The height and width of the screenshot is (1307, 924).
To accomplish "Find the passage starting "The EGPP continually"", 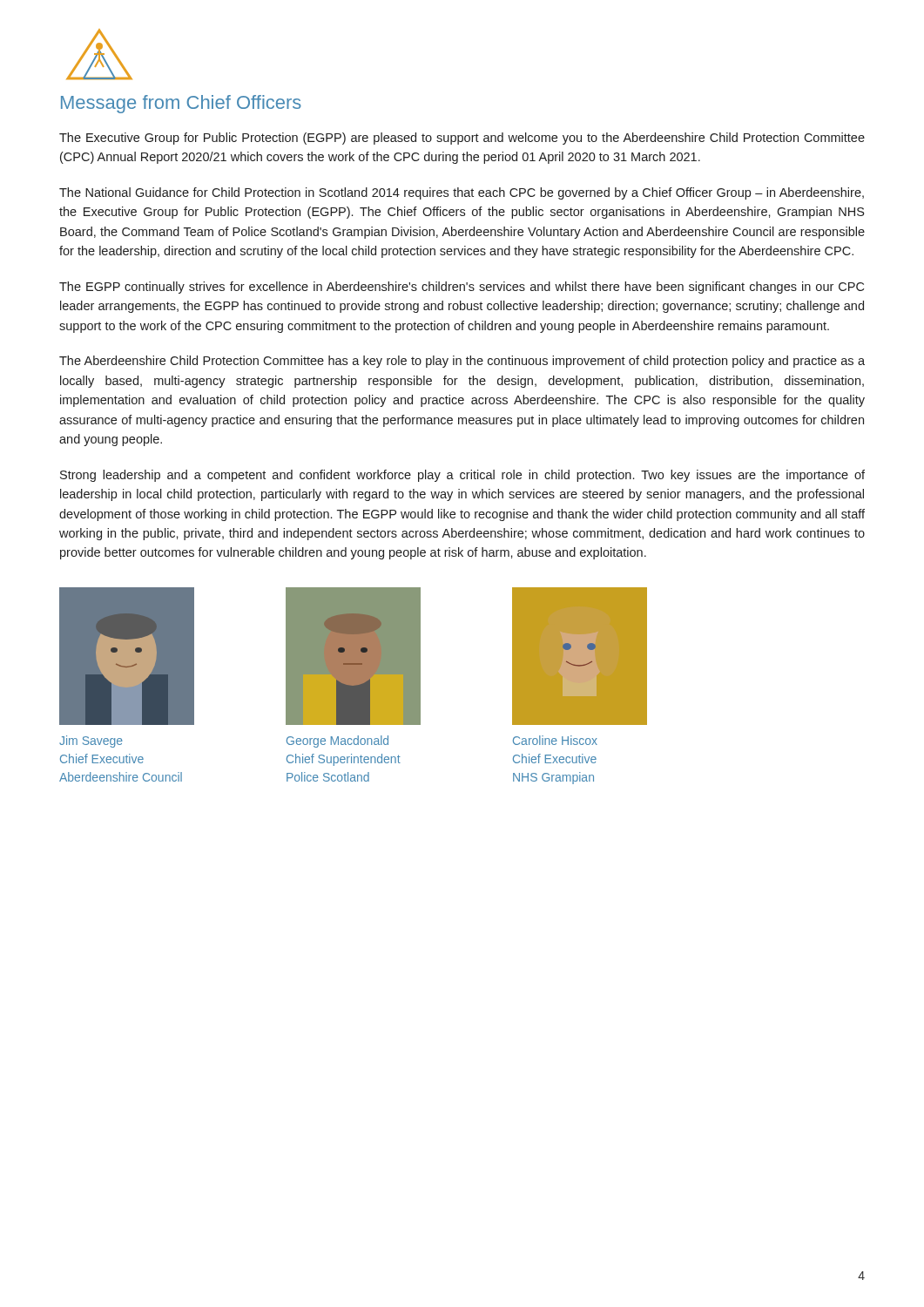I will [x=462, y=306].
